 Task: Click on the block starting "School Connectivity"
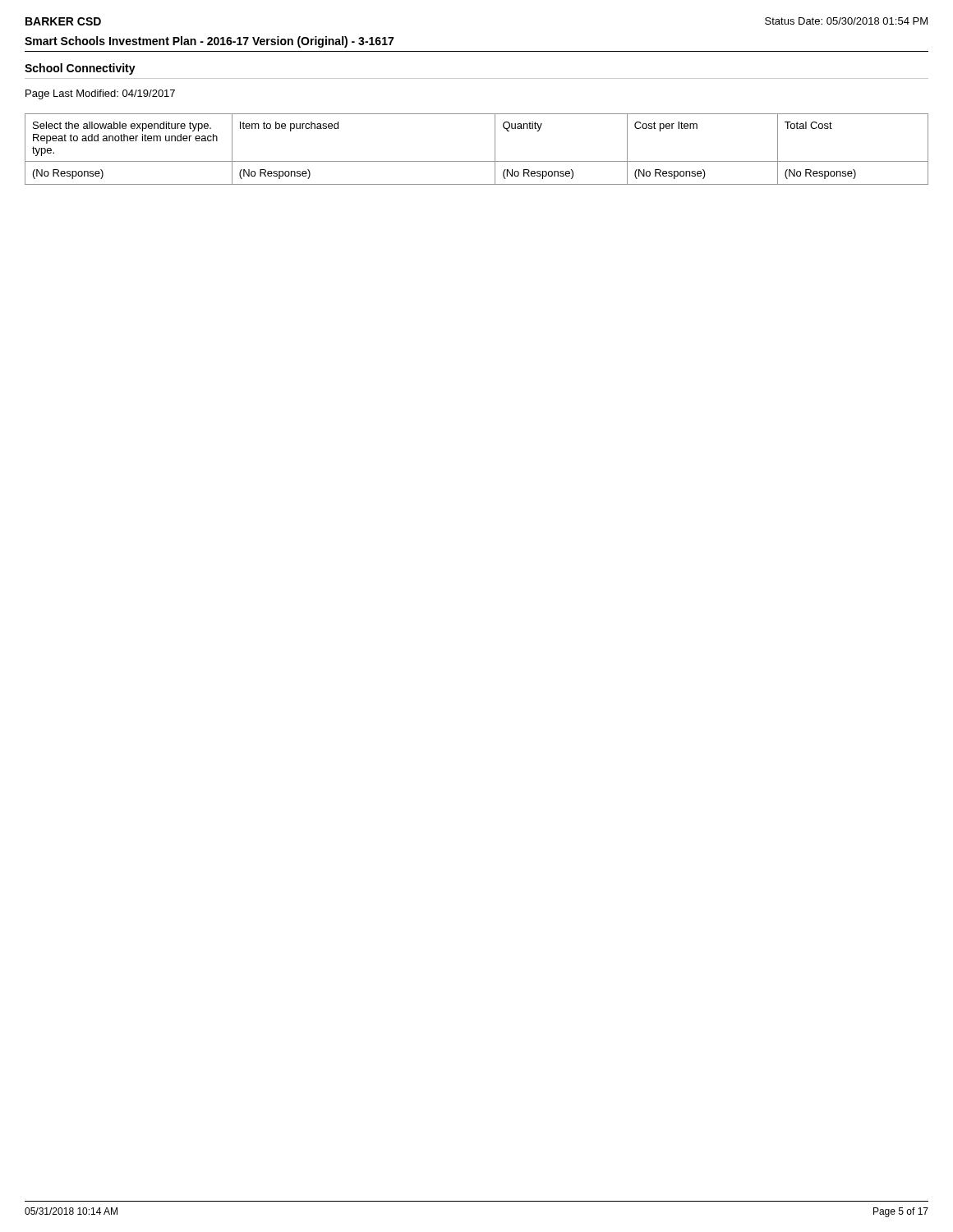(80, 68)
